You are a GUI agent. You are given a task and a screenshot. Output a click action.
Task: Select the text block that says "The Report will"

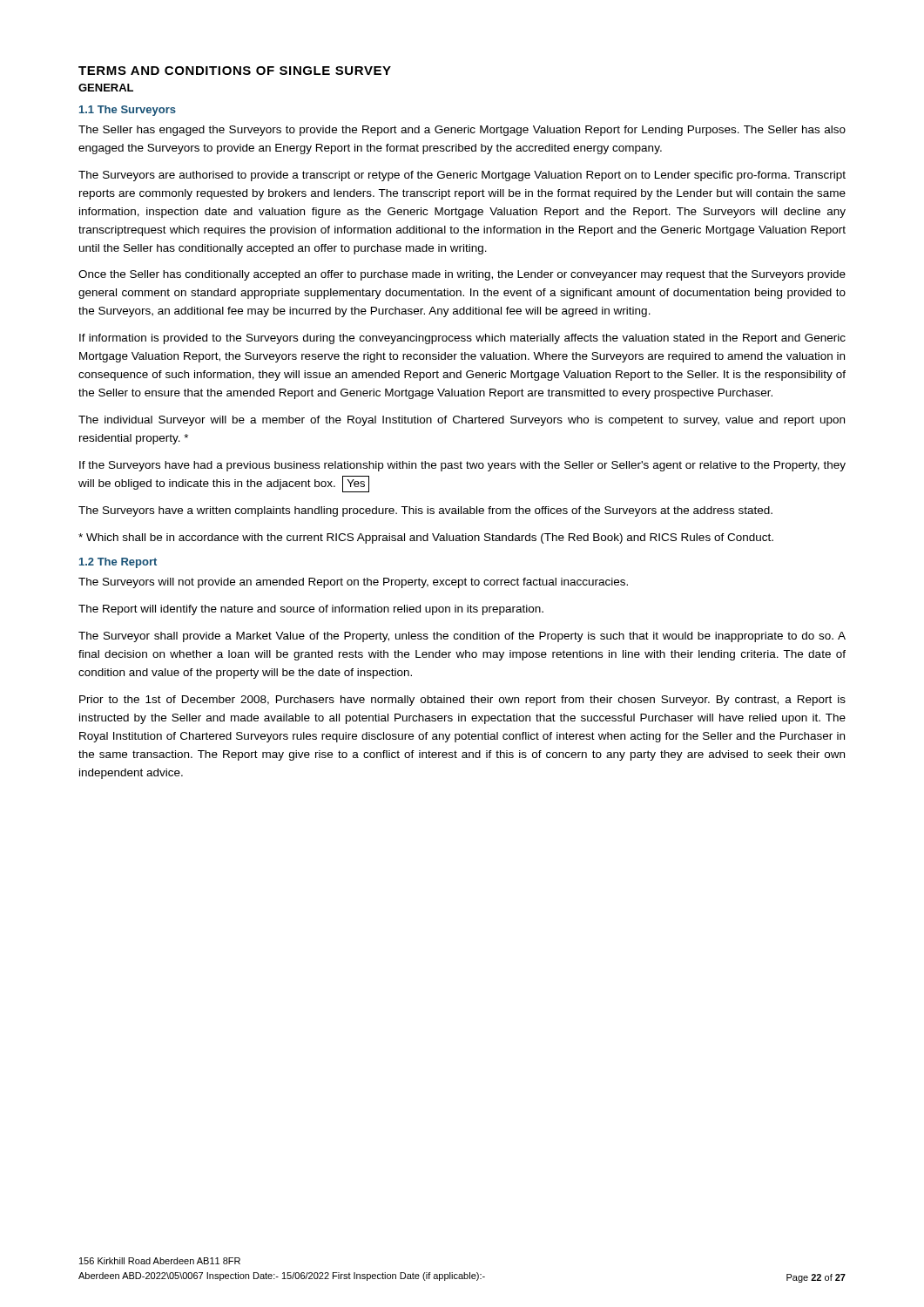point(311,609)
